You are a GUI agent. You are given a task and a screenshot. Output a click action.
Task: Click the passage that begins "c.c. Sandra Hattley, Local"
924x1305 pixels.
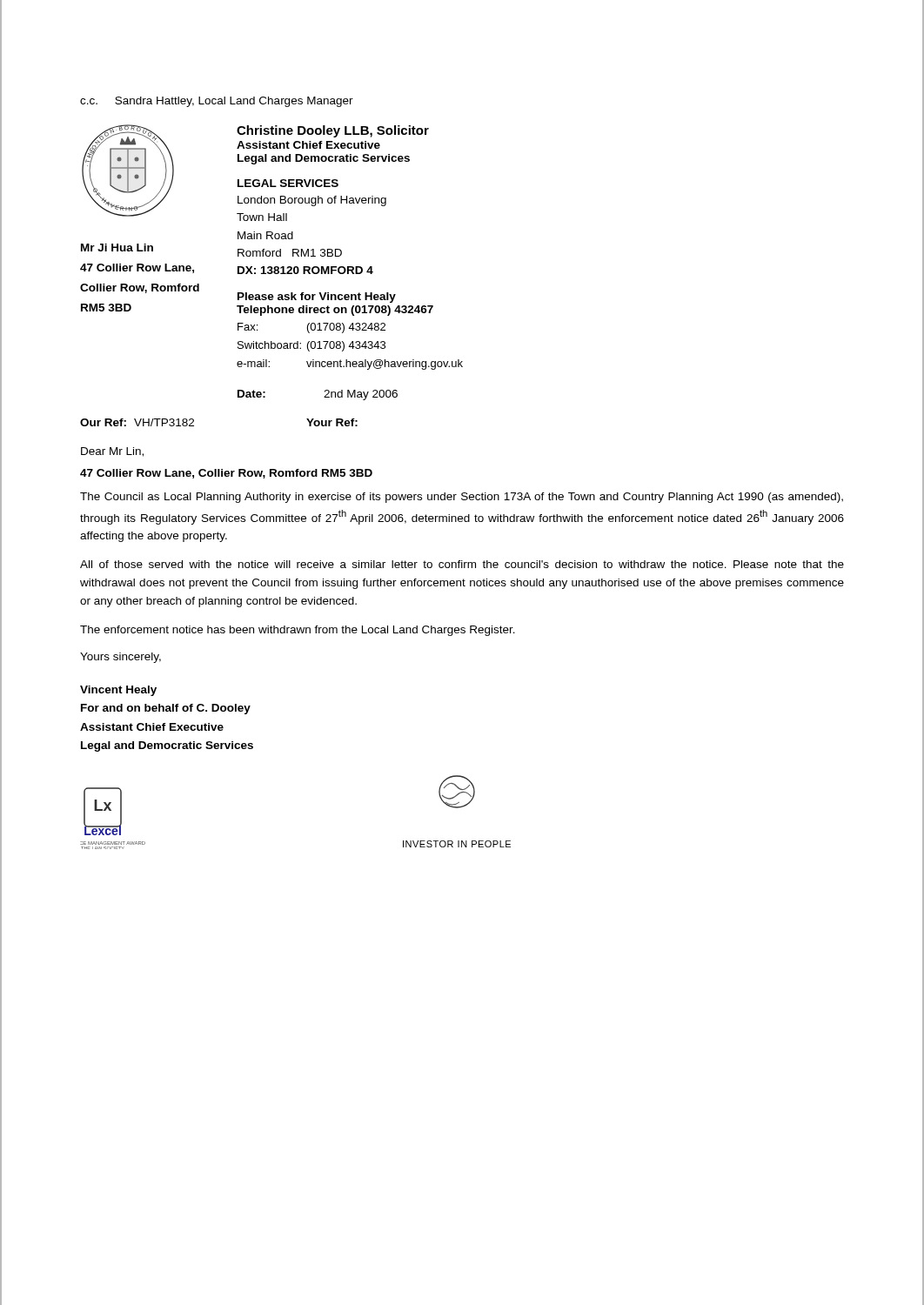pyautogui.click(x=216, y=100)
